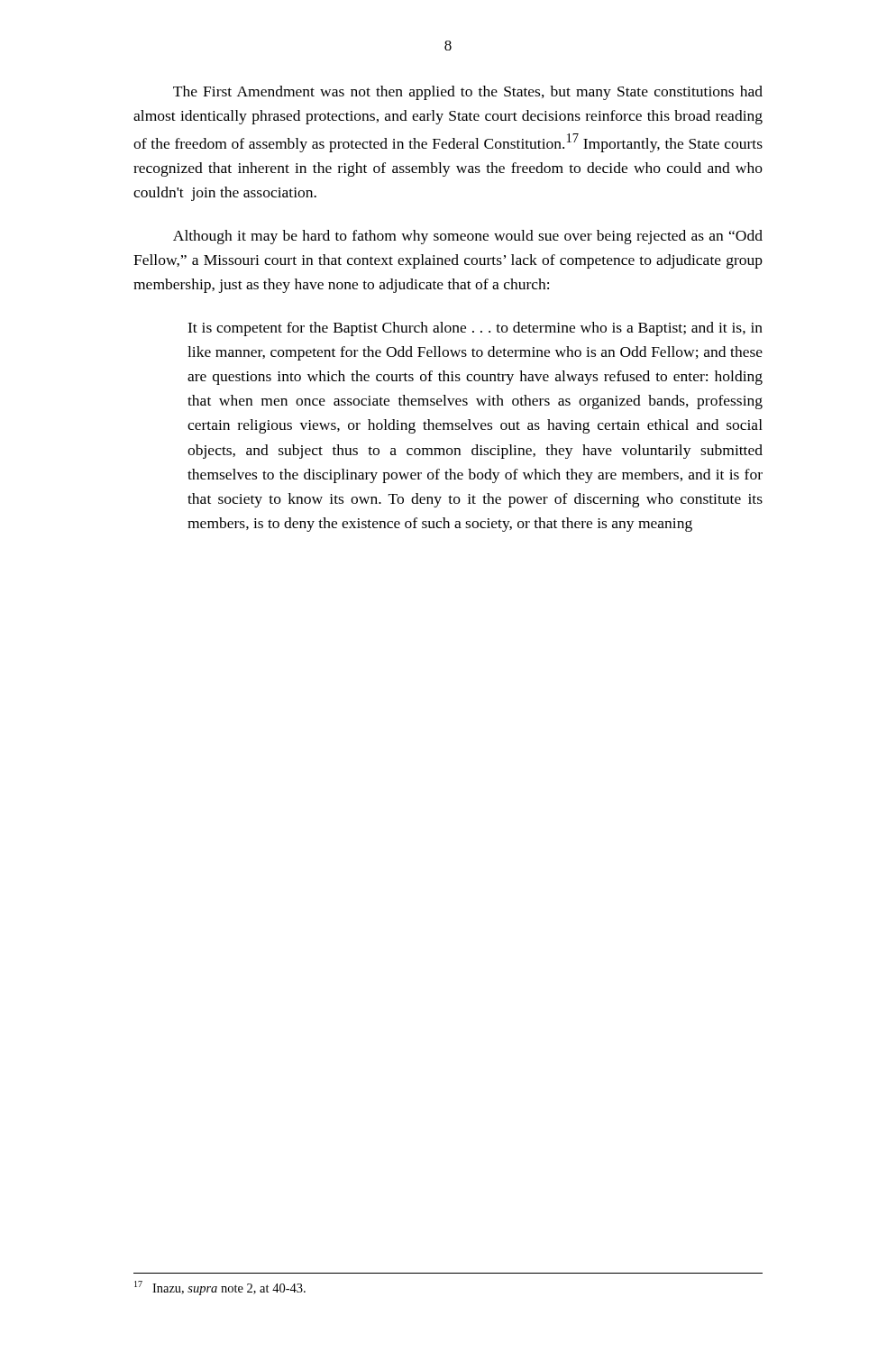Locate the text block starting "Although it may be"
The width and height of the screenshot is (896, 1352).
(448, 259)
